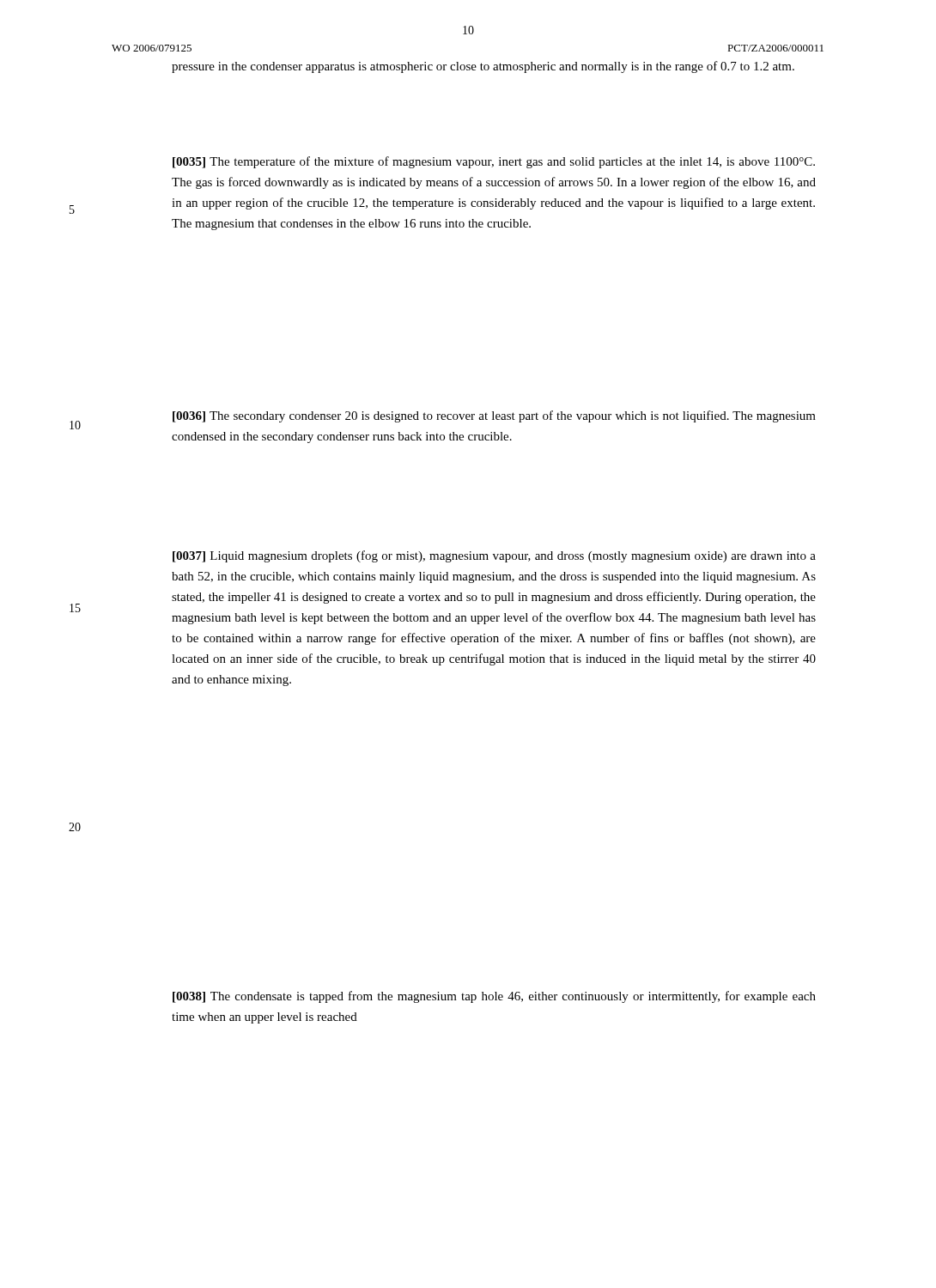Viewport: 936px width, 1288px height.
Task: Locate the block of text that opens with "[0036] The secondary condenser 20 is designed to"
Action: point(494,426)
